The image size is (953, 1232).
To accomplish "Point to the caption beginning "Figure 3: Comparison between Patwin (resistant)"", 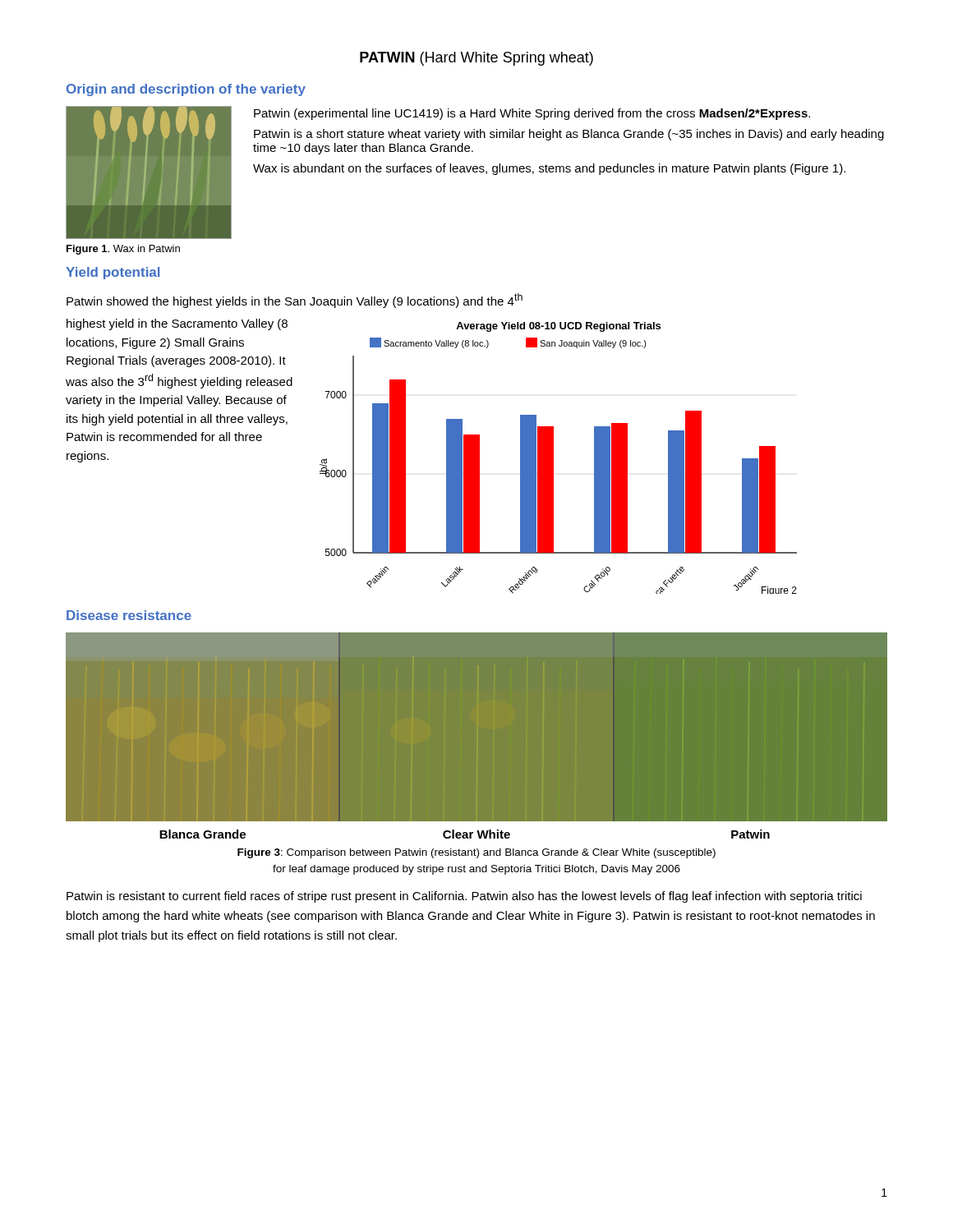I will (x=476, y=860).
